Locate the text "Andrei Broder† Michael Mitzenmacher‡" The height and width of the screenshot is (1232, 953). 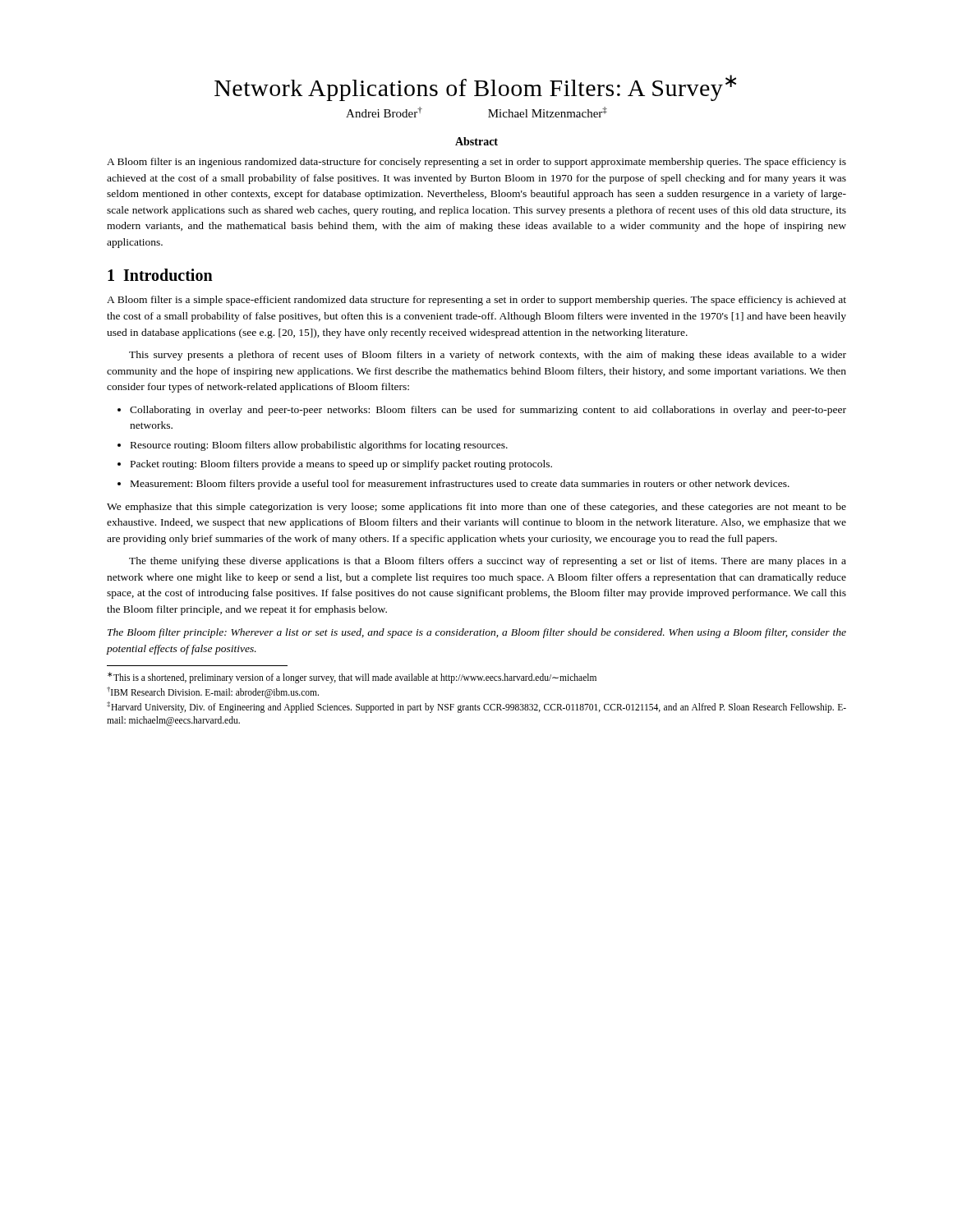[x=387, y=113]
